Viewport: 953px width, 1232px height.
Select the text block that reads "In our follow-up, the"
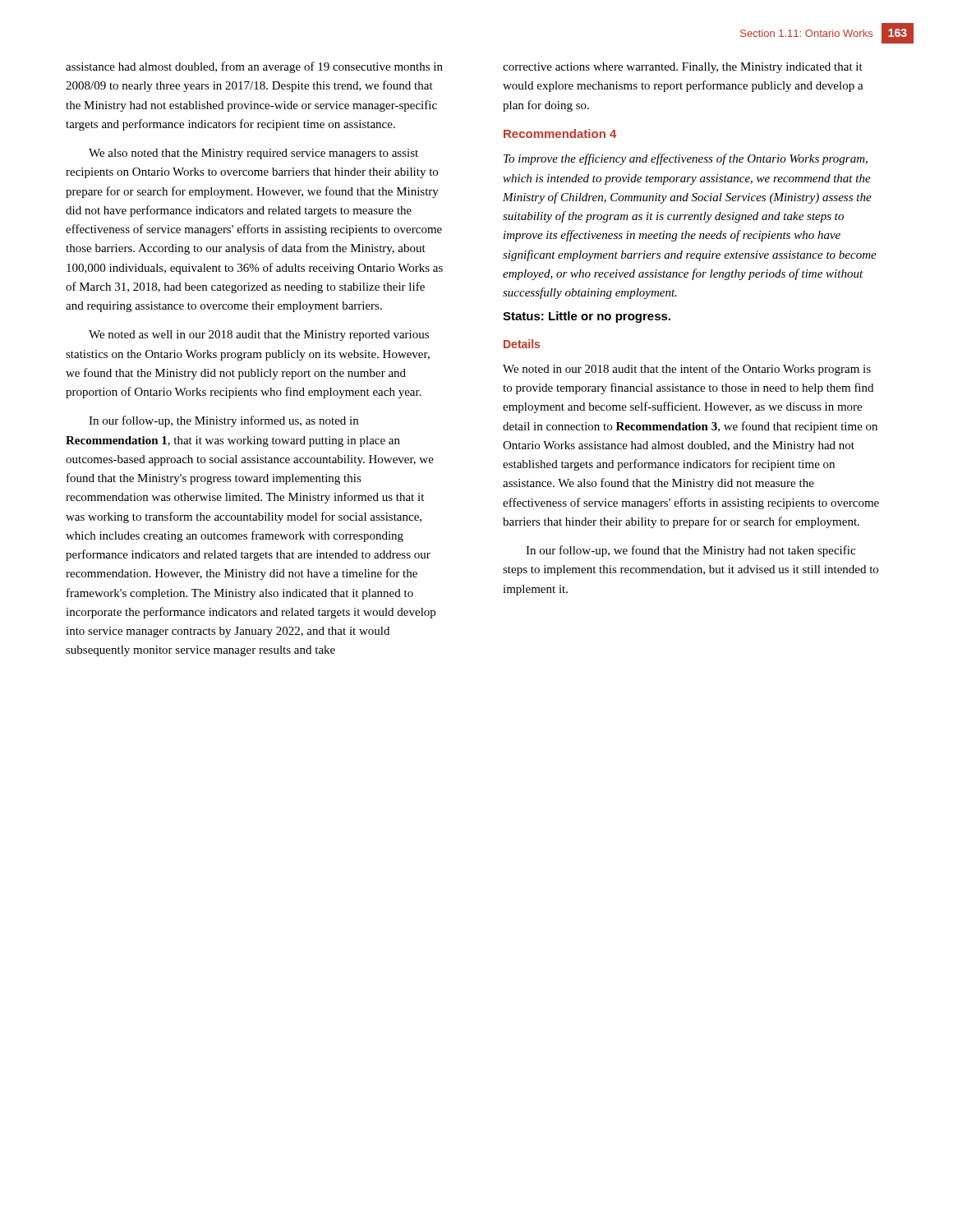pos(251,535)
